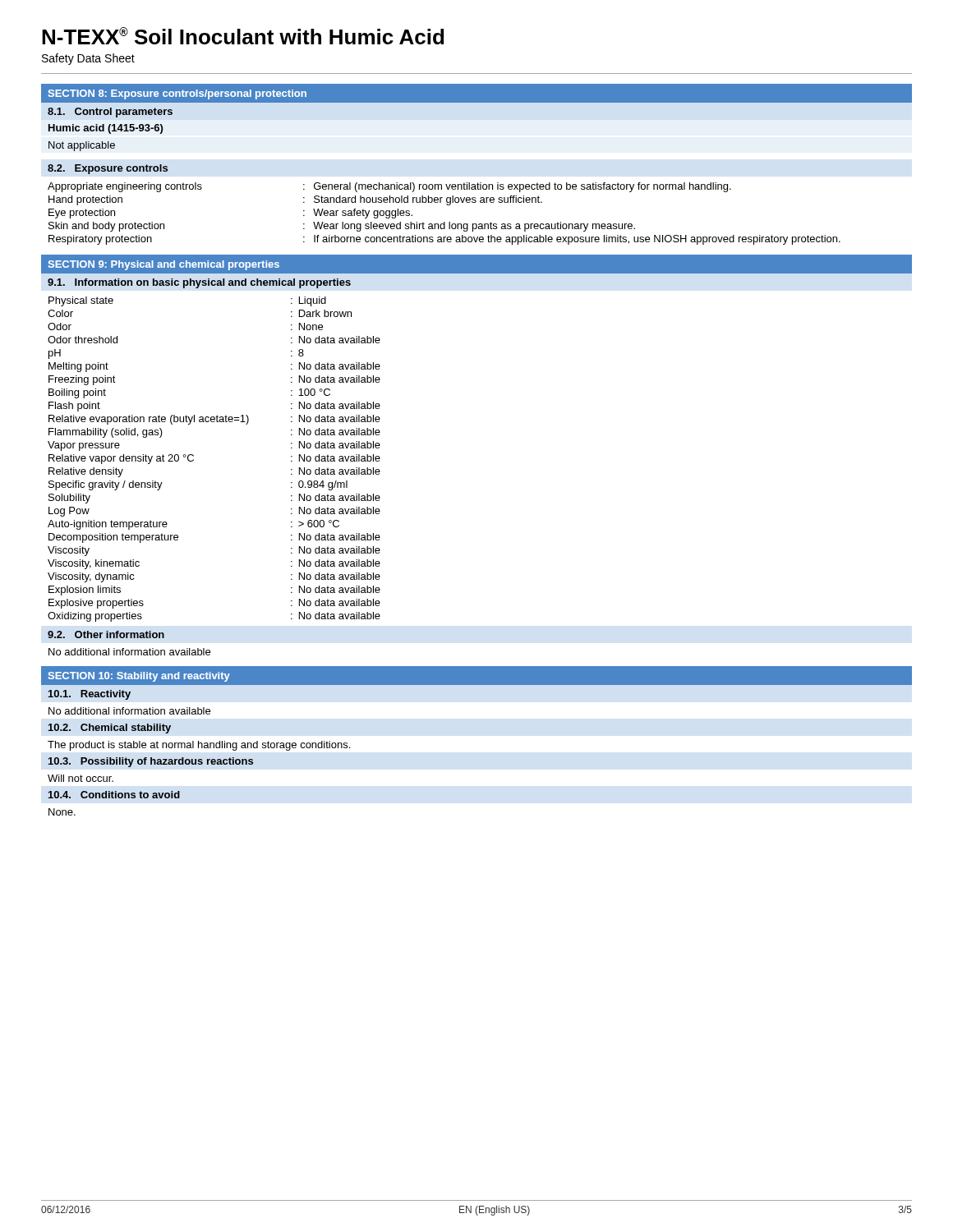This screenshot has height=1232, width=953.
Task: Click on the block starting "Relative evaporation rate (butyl acetate=1) : No data"
Action: coord(214,420)
